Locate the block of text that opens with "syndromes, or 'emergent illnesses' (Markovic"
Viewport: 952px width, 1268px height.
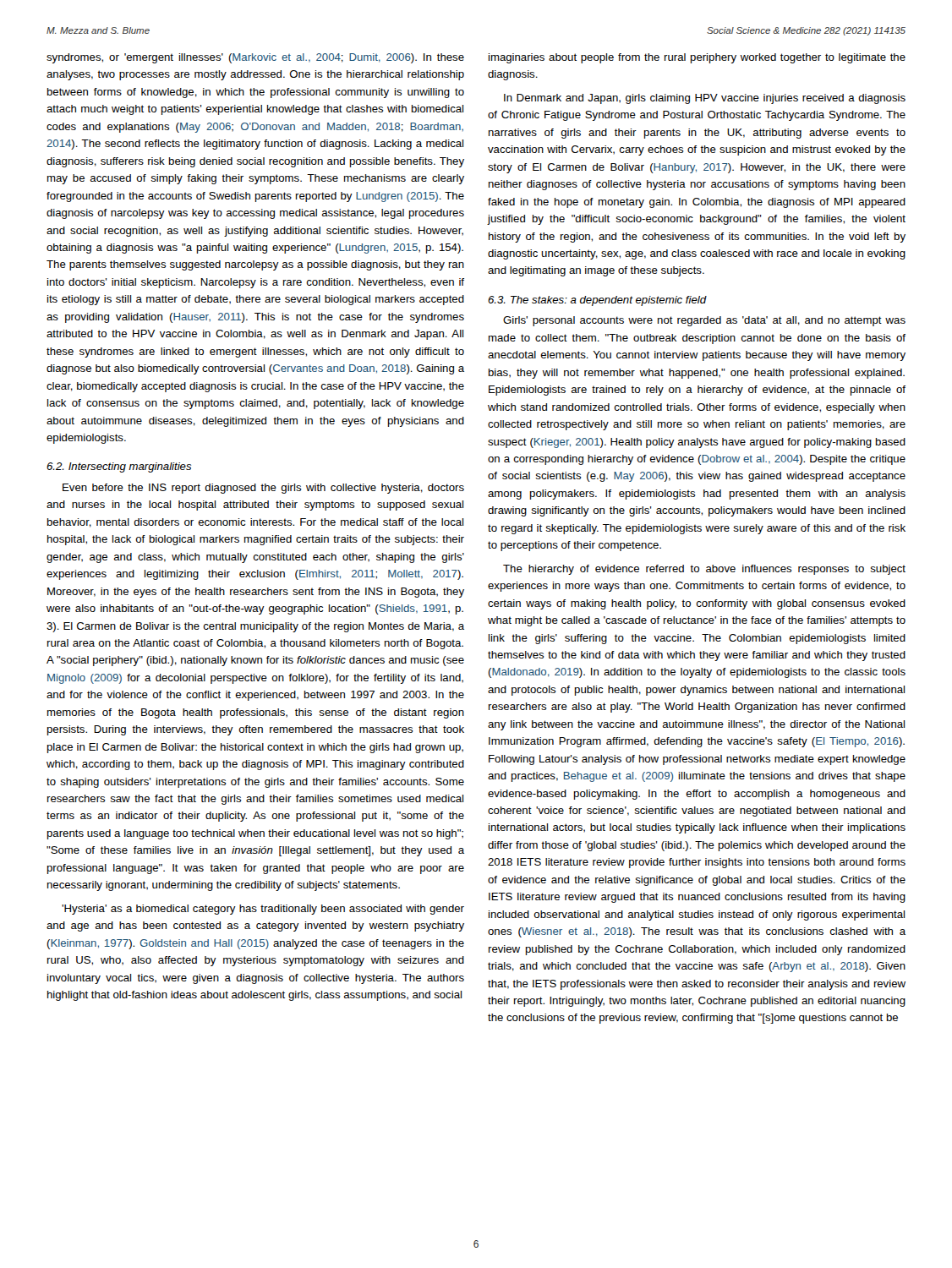255,248
